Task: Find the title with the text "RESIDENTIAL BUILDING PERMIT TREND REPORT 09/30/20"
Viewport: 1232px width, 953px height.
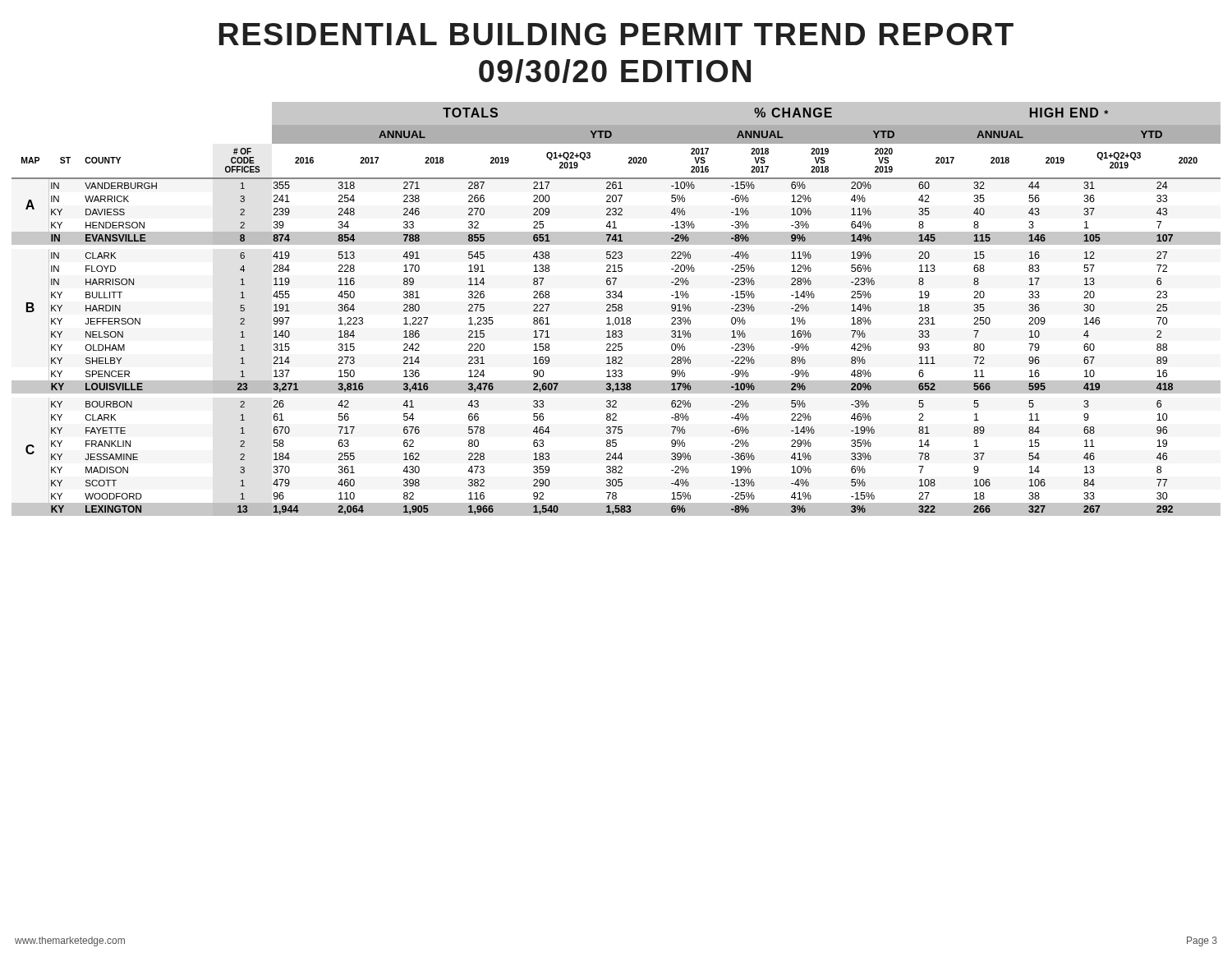Action: (616, 53)
